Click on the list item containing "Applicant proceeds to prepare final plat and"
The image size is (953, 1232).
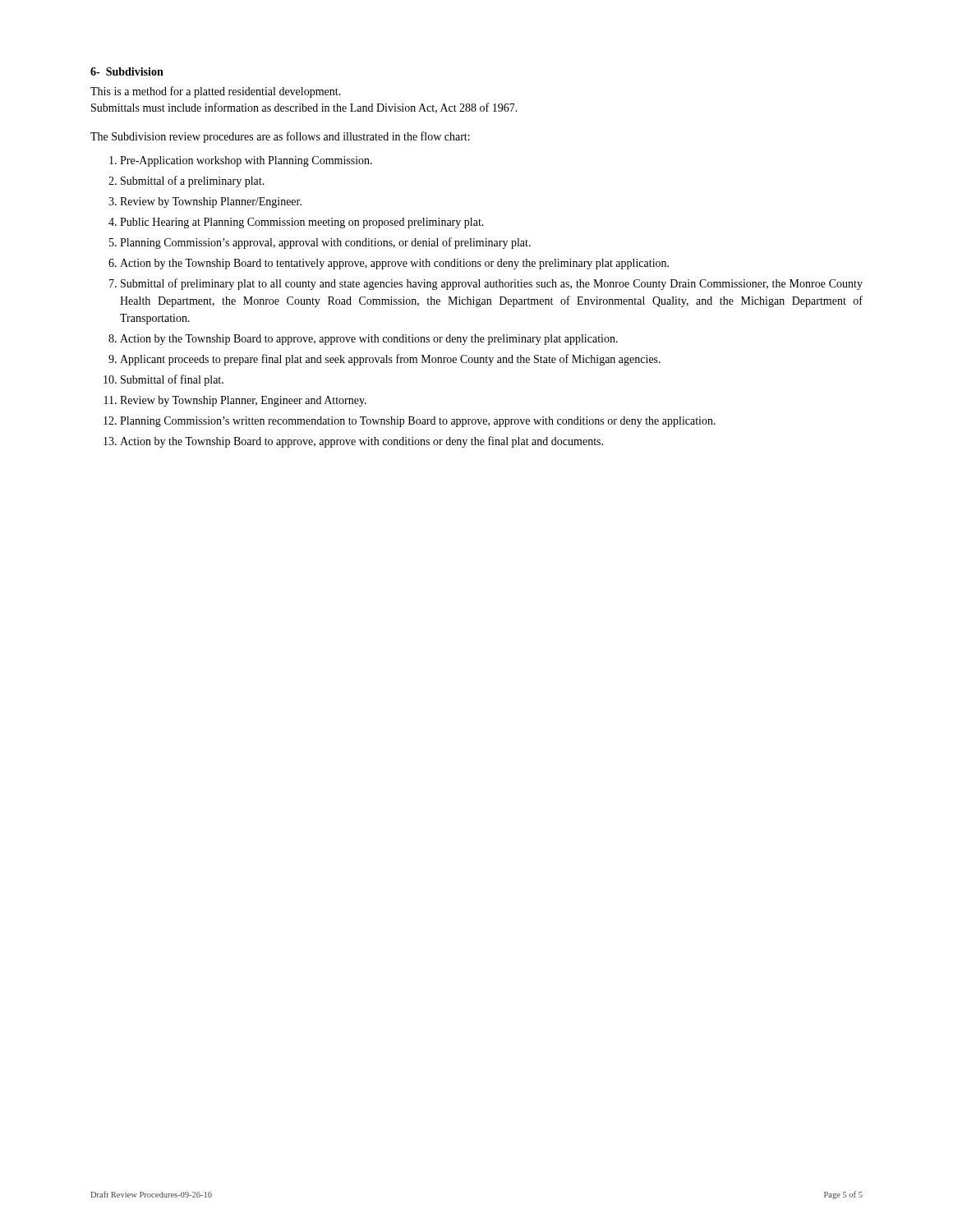click(491, 359)
